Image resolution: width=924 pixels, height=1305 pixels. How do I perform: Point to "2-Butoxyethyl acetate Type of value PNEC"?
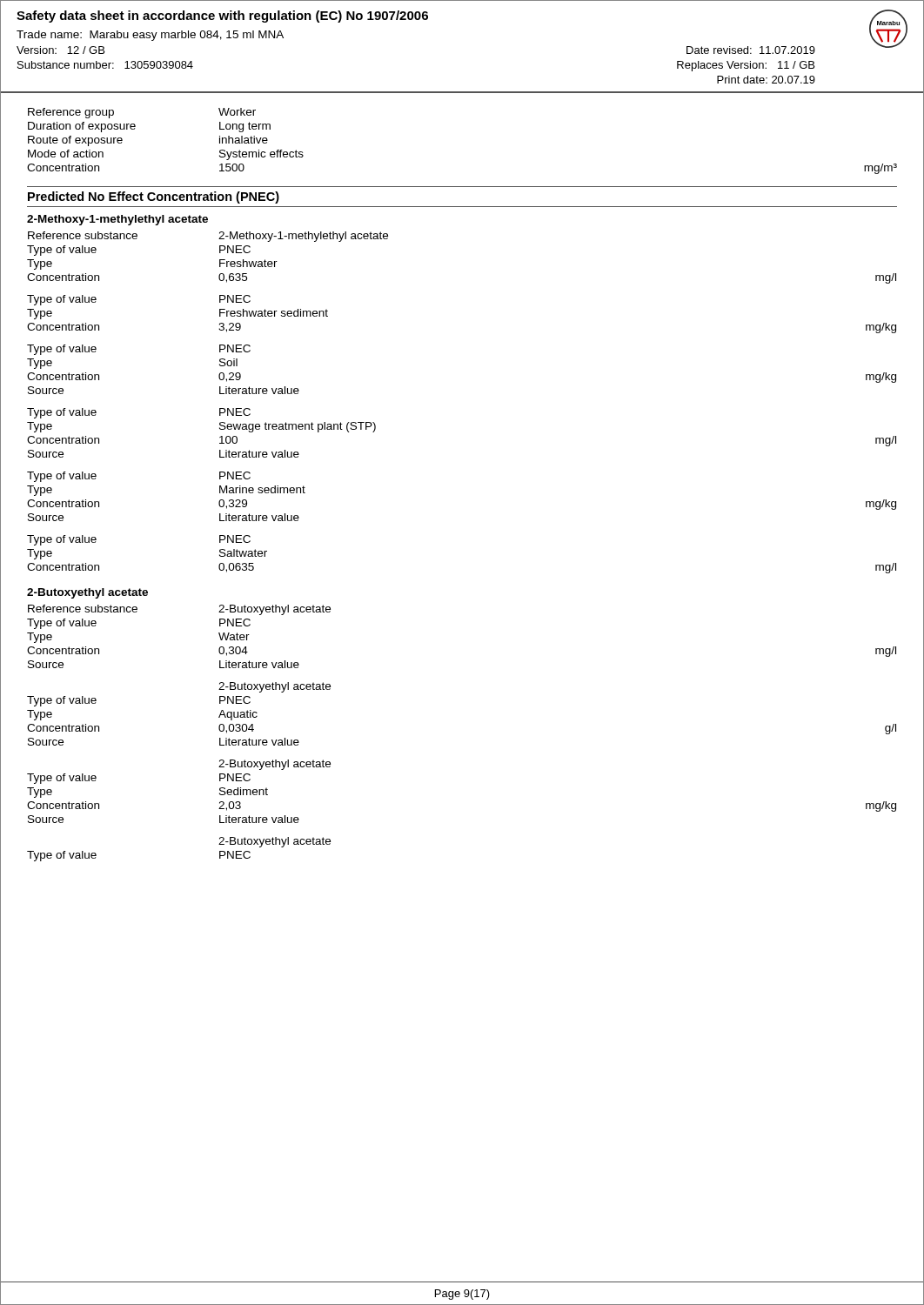[275, 842]
